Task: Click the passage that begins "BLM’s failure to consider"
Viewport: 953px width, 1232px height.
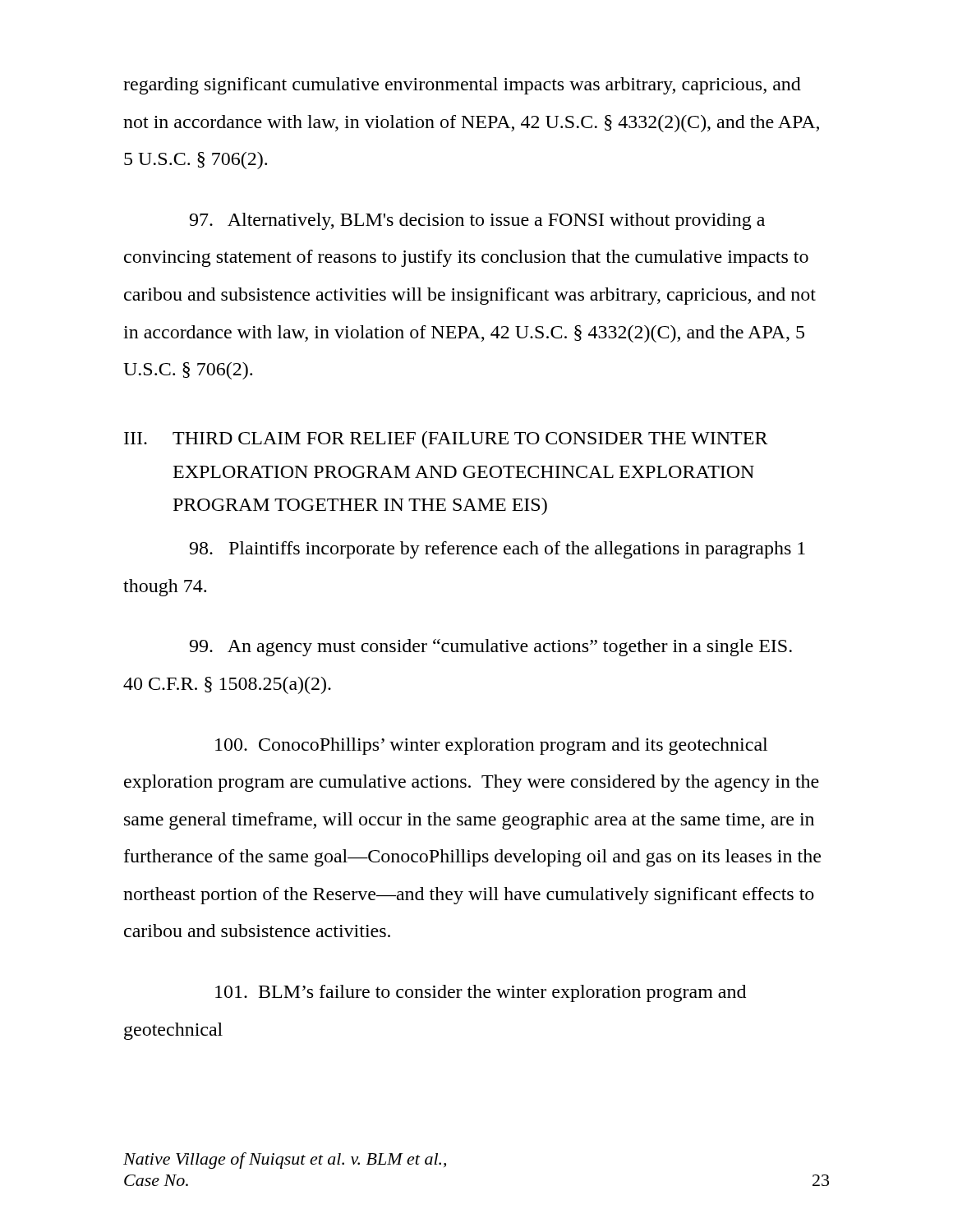Action: [x=481, y=993]
